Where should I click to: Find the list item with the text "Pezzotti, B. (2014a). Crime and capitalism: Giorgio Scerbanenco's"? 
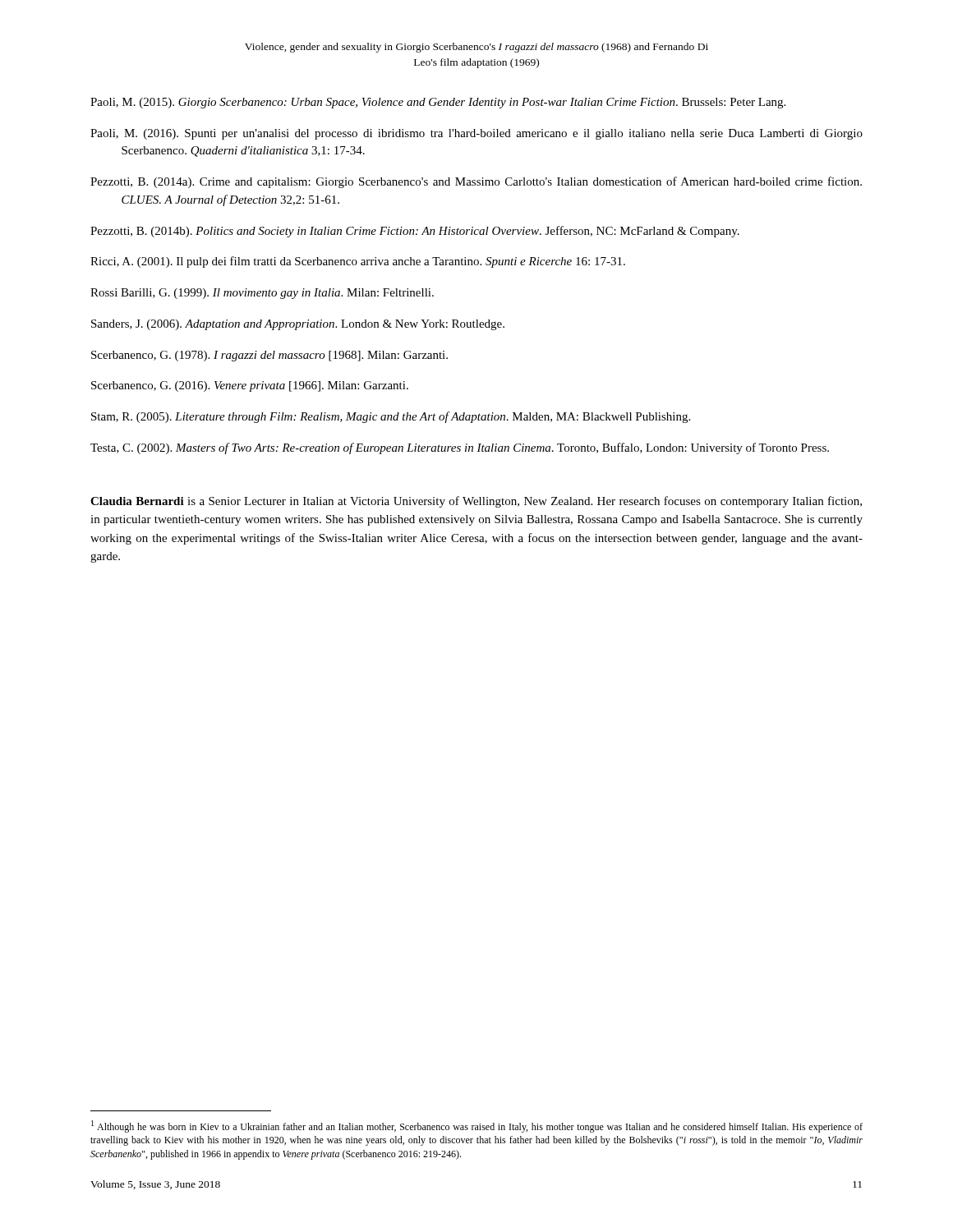[476, 190]
